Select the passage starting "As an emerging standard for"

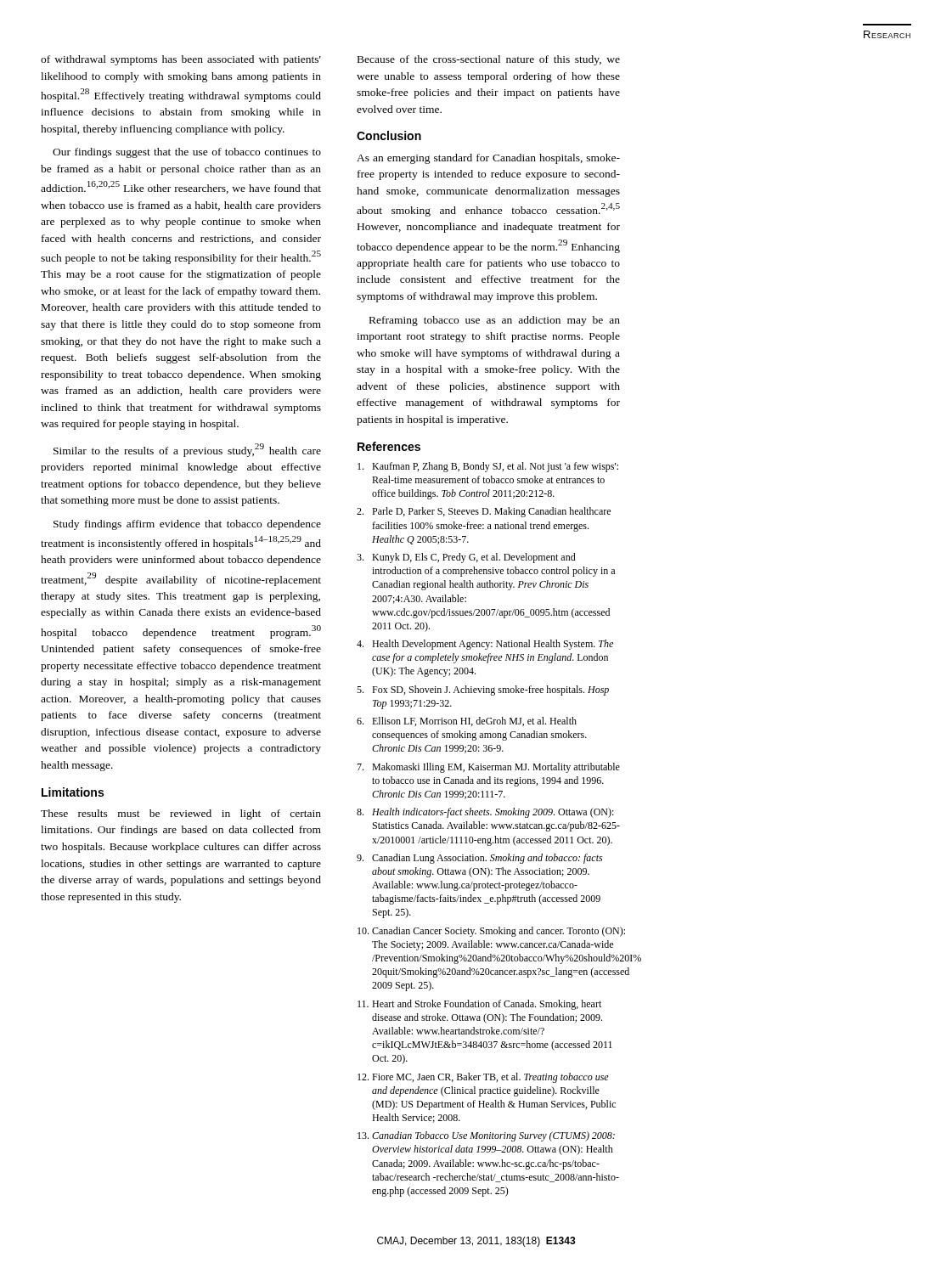tap(488, 288)
